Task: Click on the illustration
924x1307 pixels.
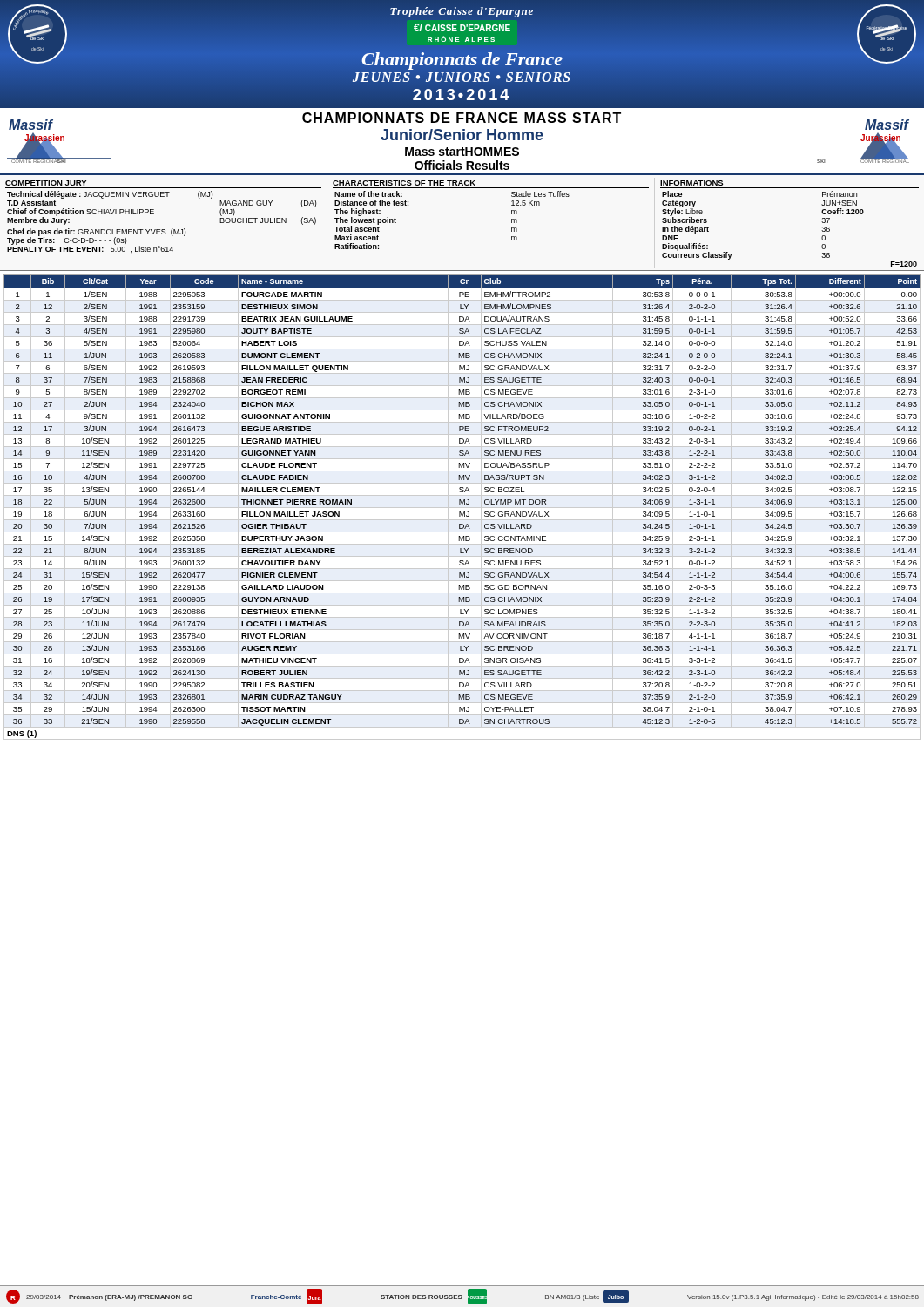Action: [462, 54]
